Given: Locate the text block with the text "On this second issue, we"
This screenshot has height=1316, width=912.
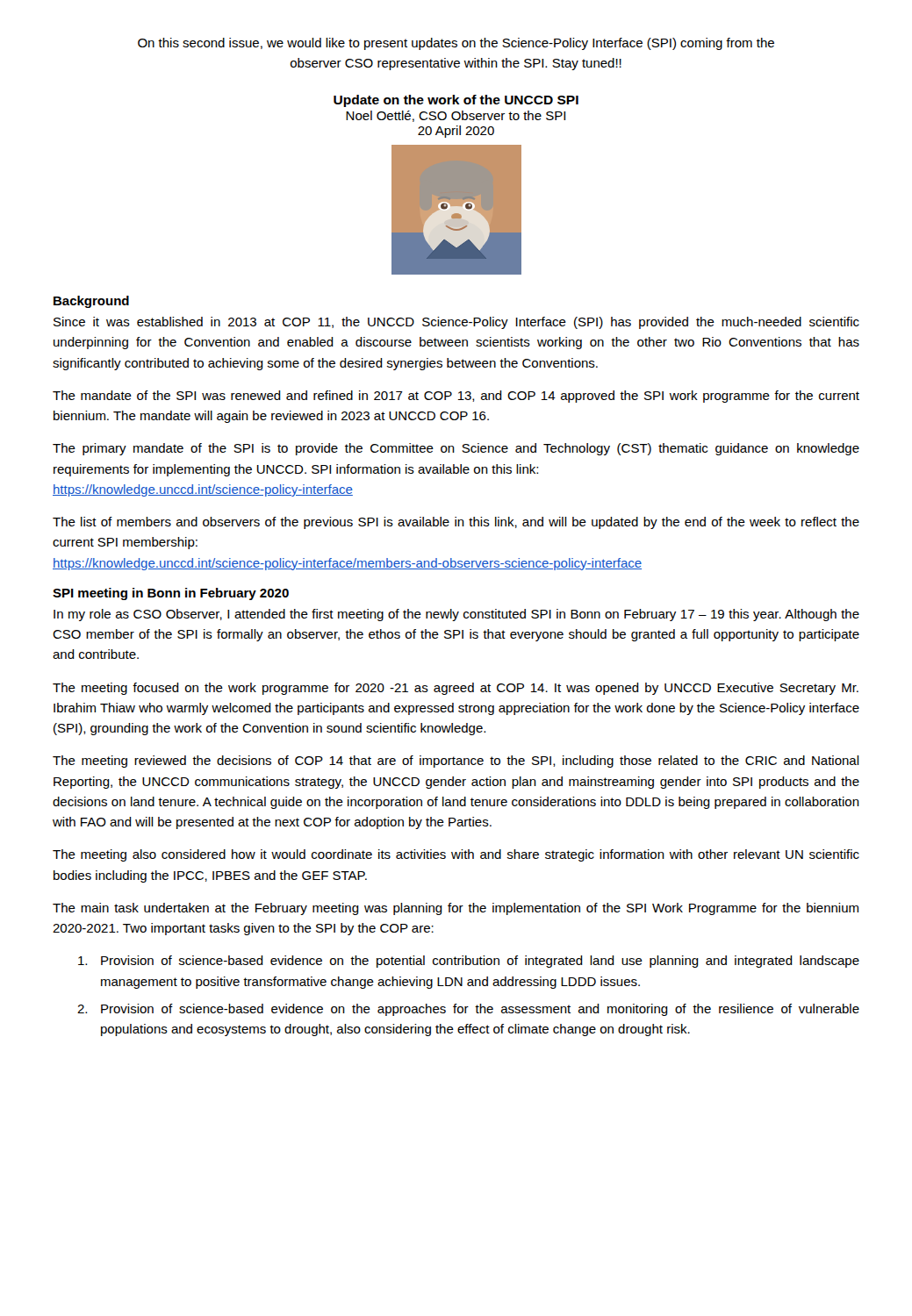Looking at the screenshot, I should [x=456, y=52].
